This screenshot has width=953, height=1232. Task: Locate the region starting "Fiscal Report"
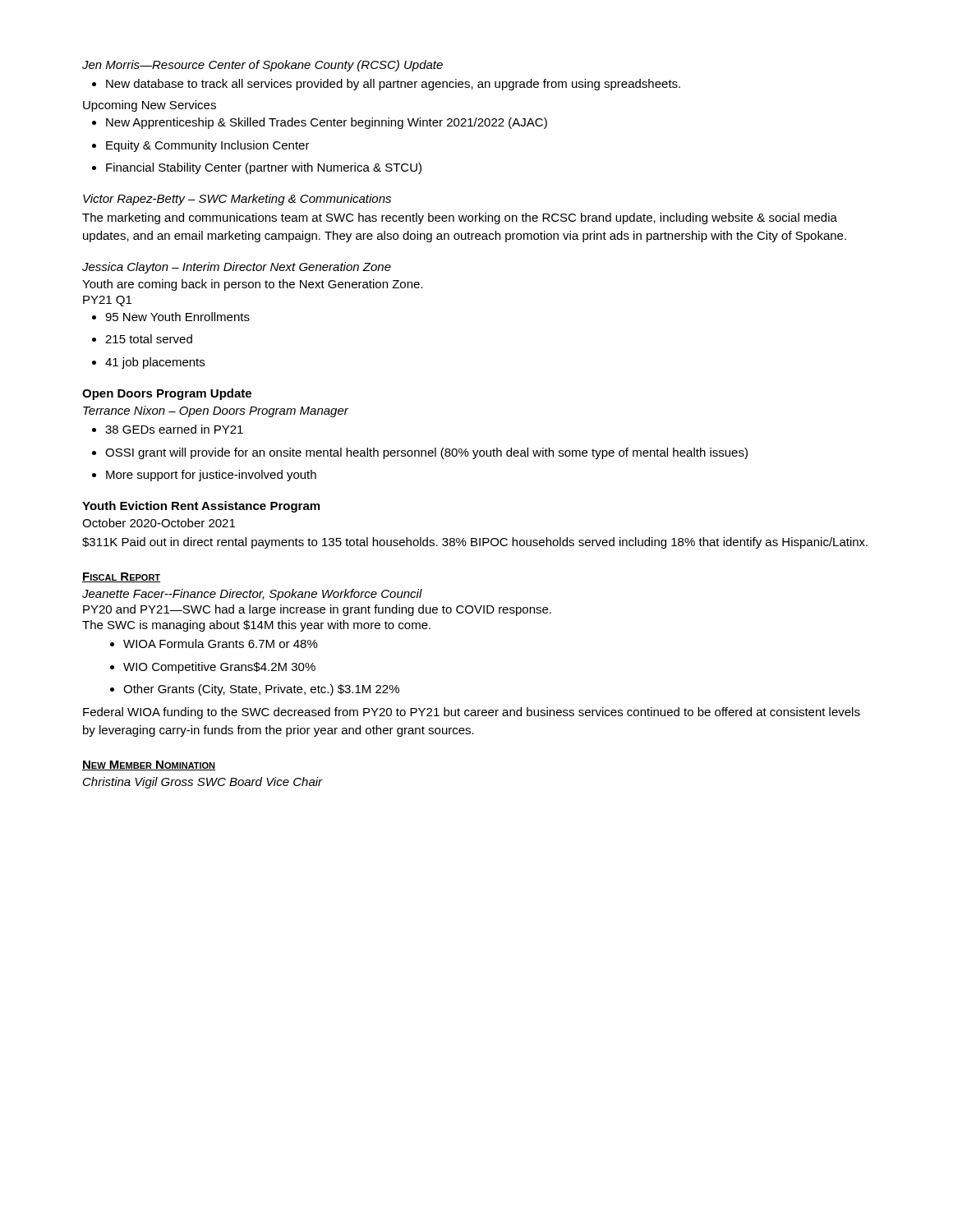pos(121,576)
